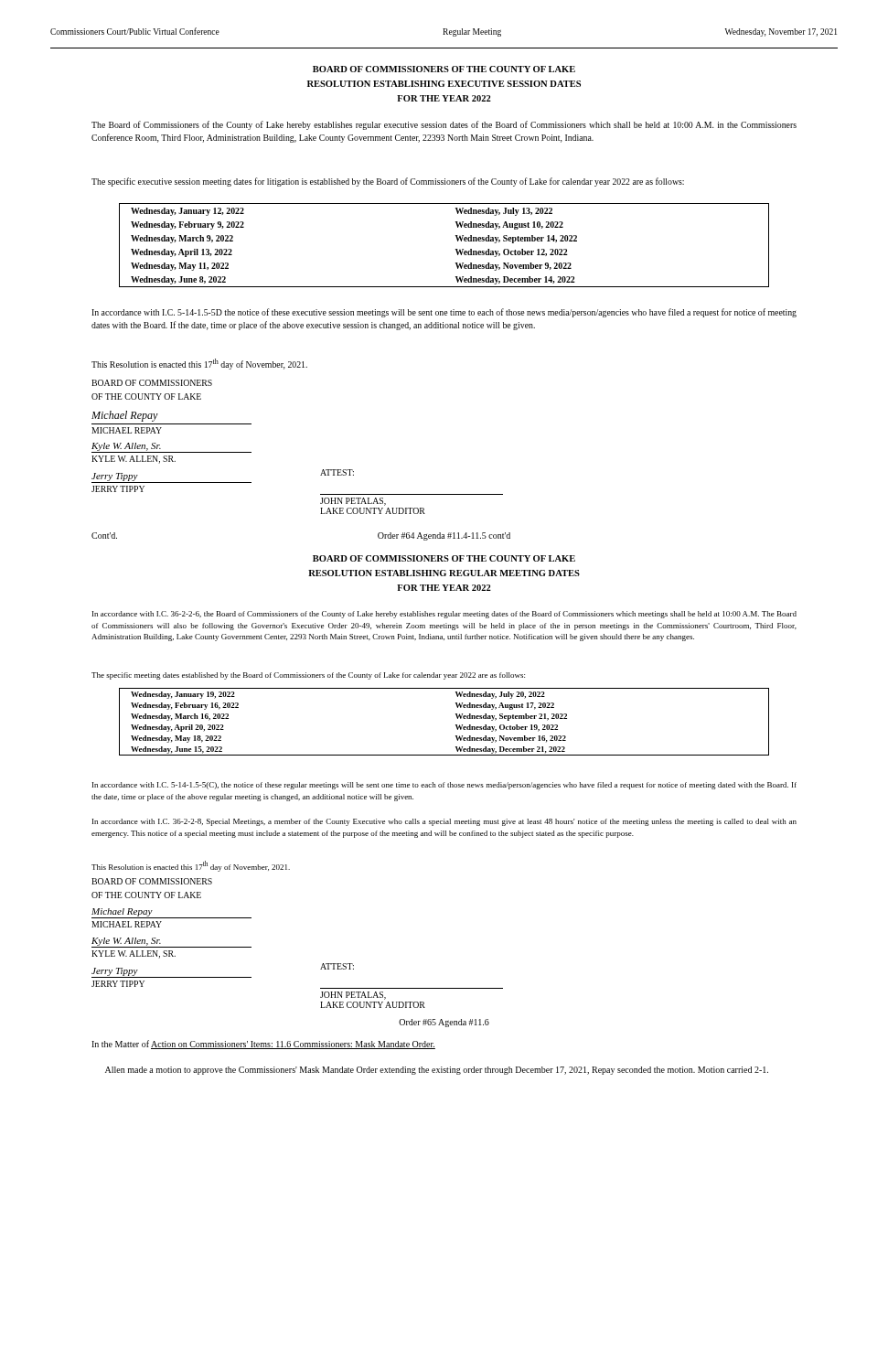Image resolution: width=888 pixels, height=1372 pixels.
Task: Find the passage starting "Allen made a motion to approve"
Action: tap(430, 1070)
